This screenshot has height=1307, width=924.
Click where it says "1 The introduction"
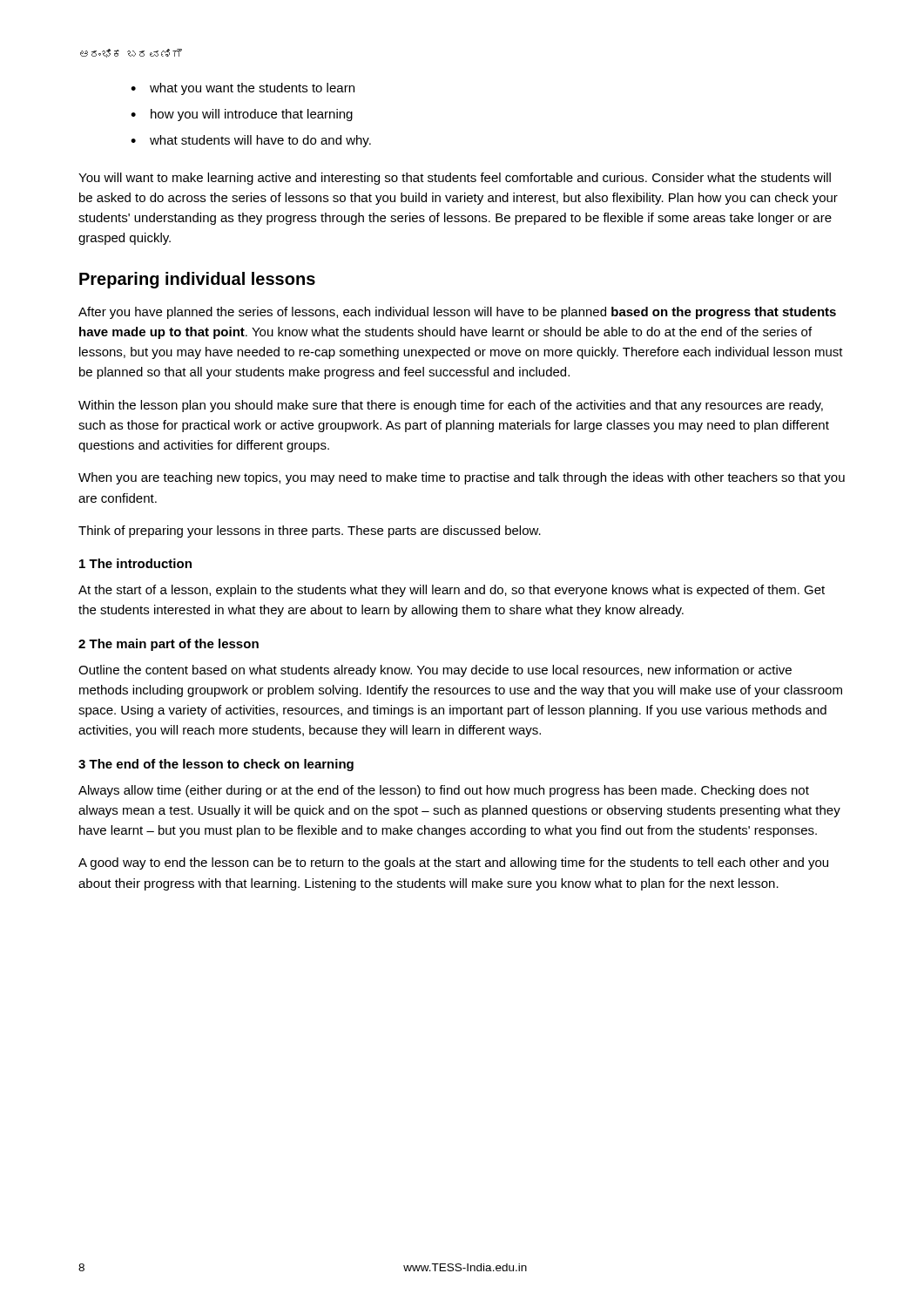tap(135, 563)
